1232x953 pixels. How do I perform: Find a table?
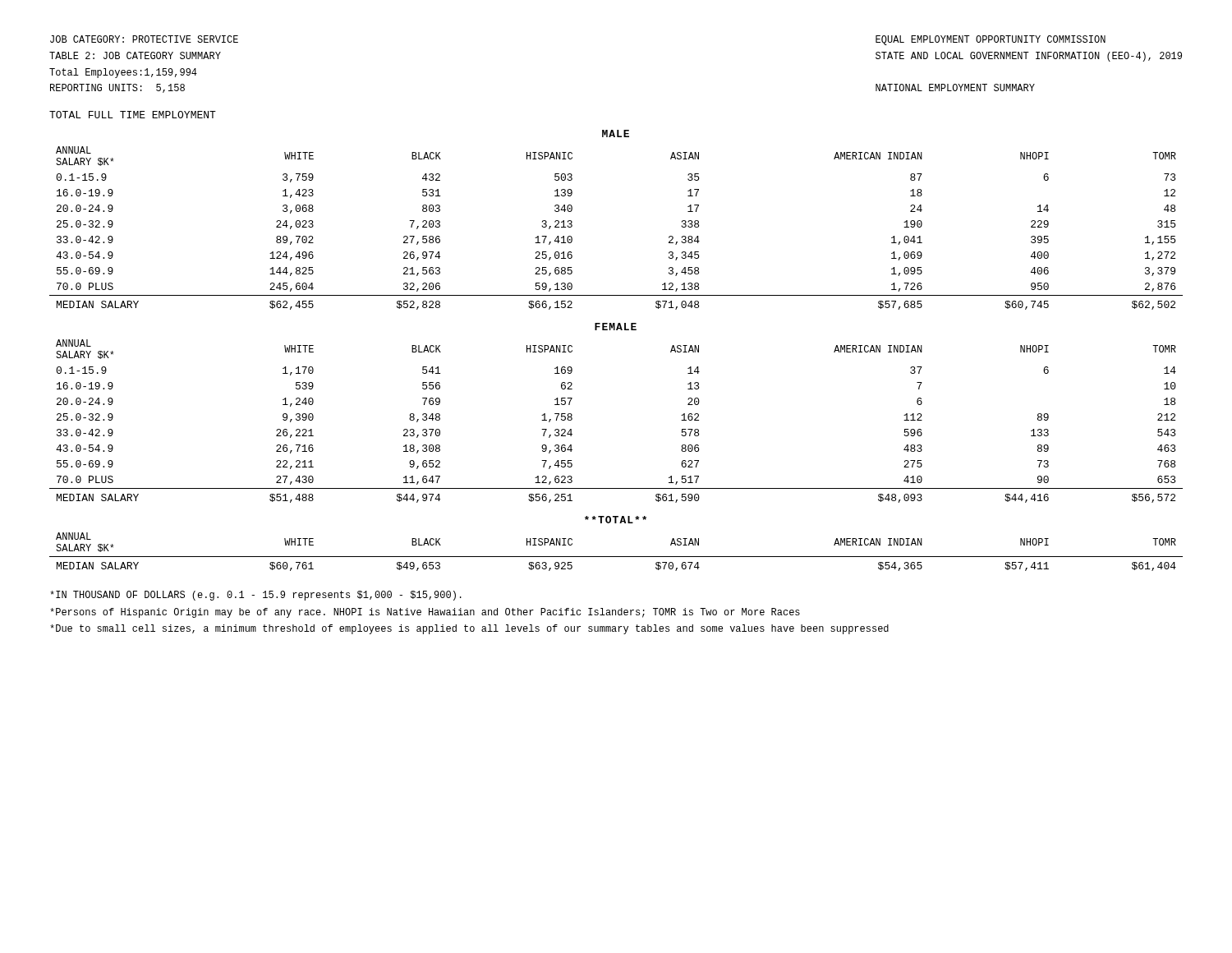point(616,351)
